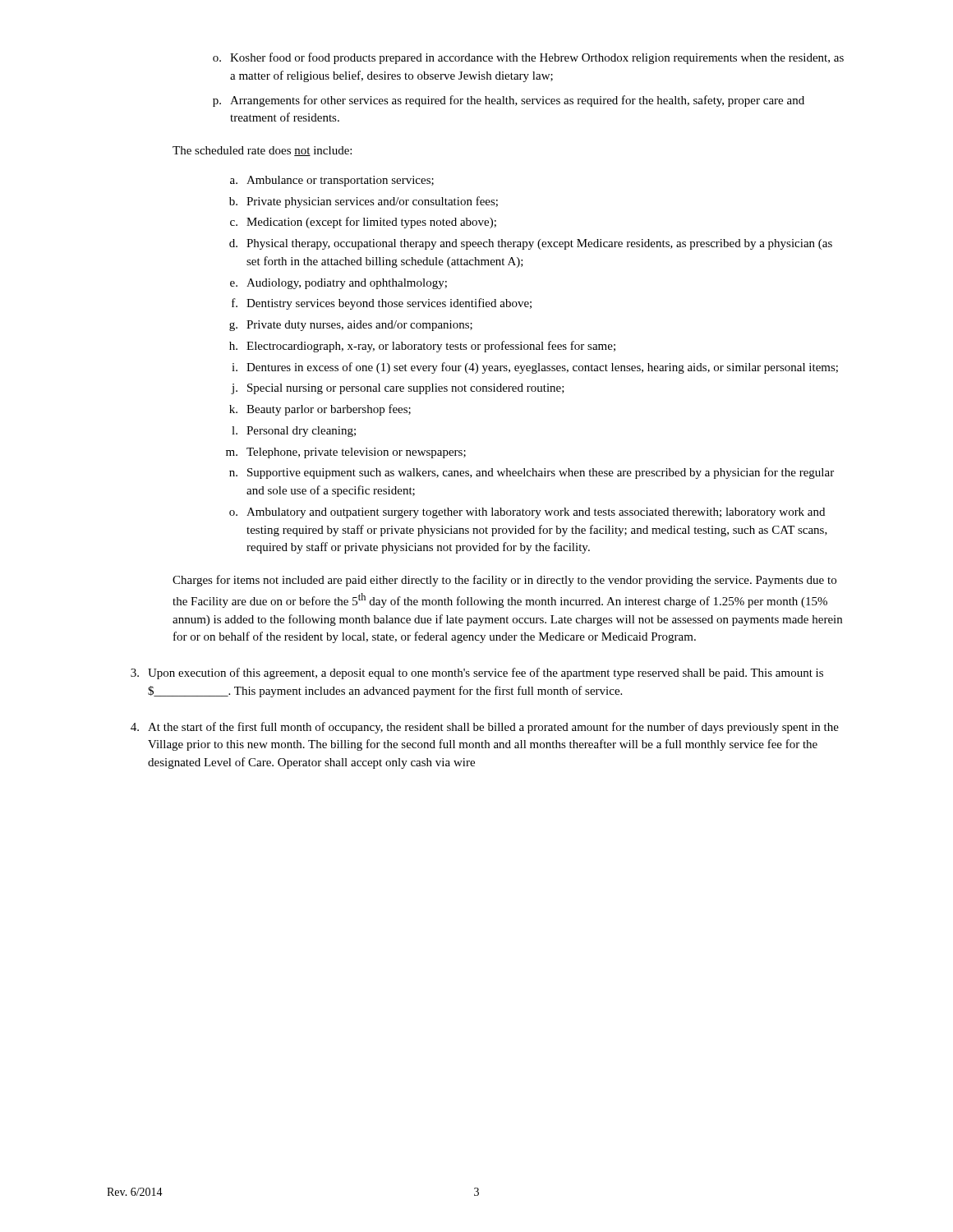Locate the block of text that opens with "k. Beauty parlor or barbershop"
Viewport: 953px width, 1232px height.
pos(320,410)
